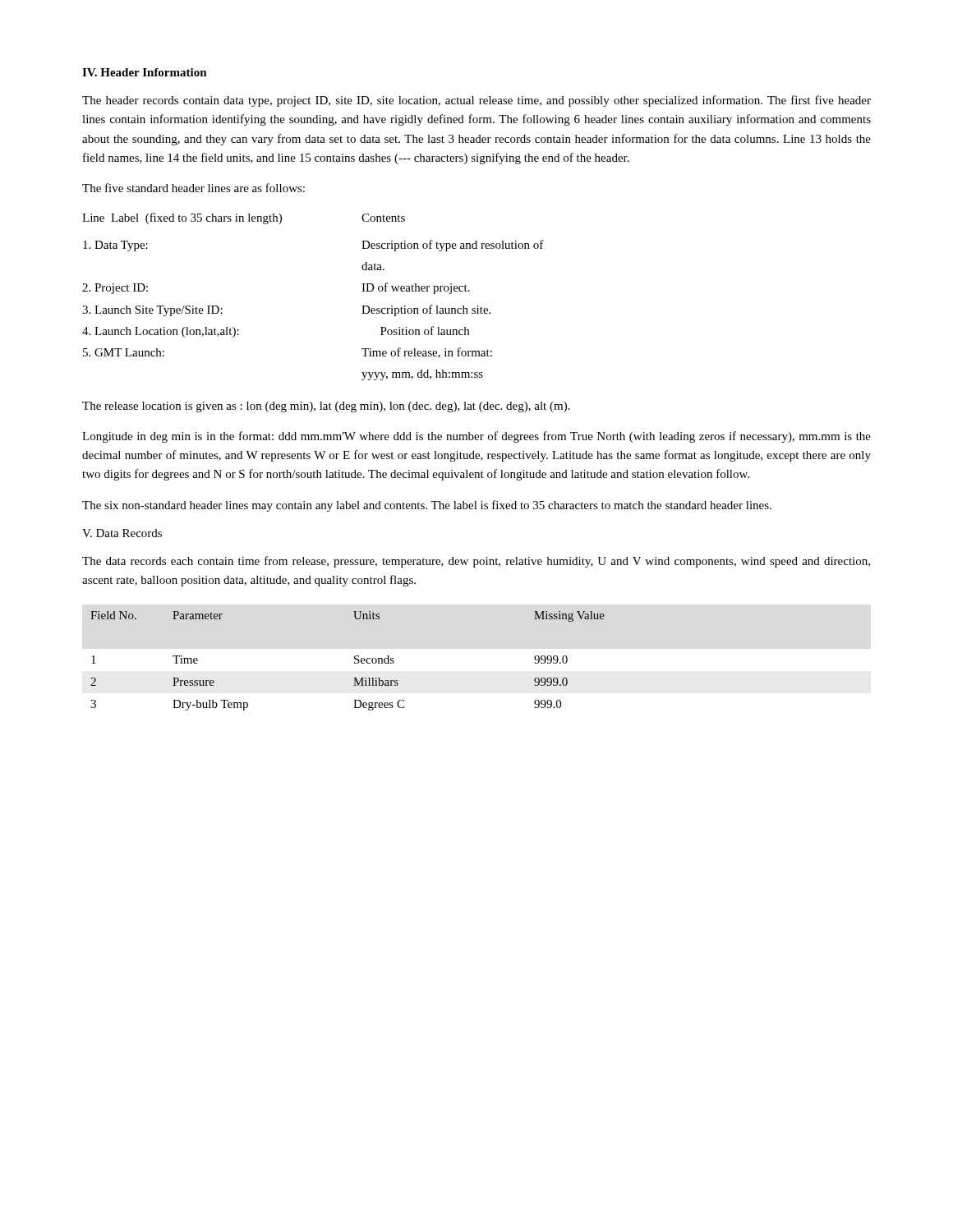Where is the passage that starts "Longitude in deg min is"?
Image resolution: width=953 pixels, height=1232 pixels.
(x=476, y=455)
